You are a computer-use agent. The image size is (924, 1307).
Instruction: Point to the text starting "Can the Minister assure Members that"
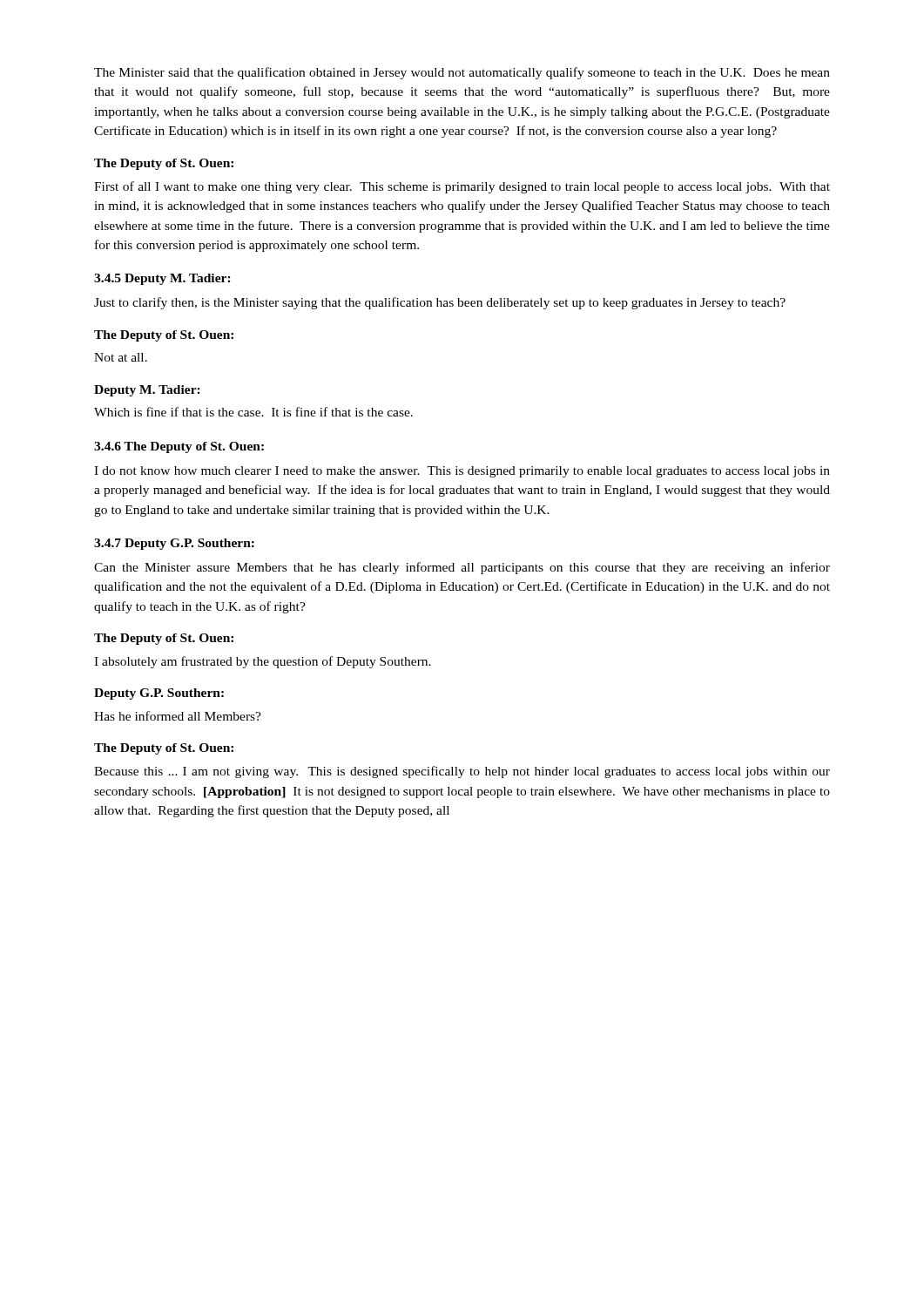coord(462,586)
